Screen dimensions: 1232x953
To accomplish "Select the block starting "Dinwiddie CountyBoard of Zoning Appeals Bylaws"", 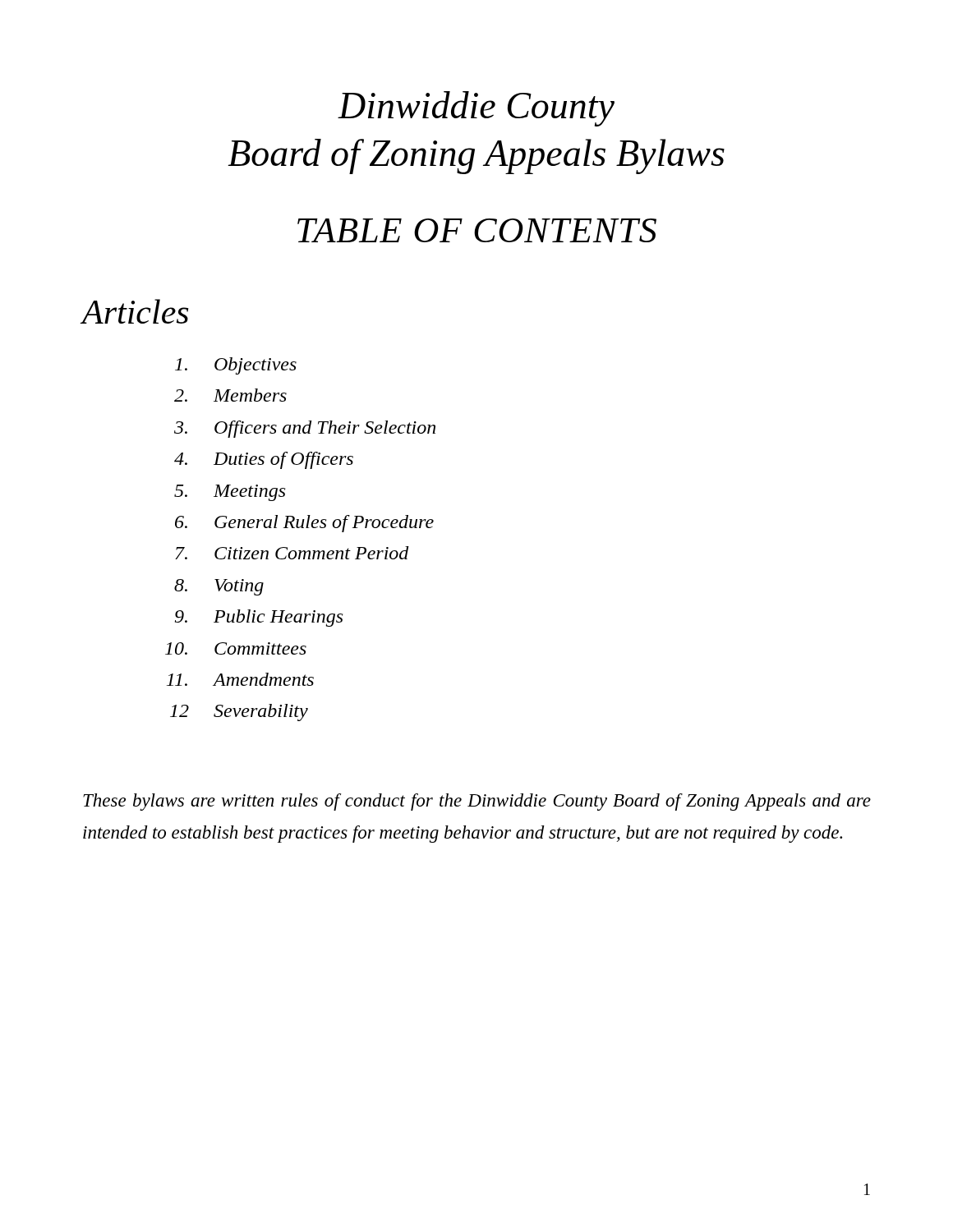I will pyautogui.click(x=476, y=129).
